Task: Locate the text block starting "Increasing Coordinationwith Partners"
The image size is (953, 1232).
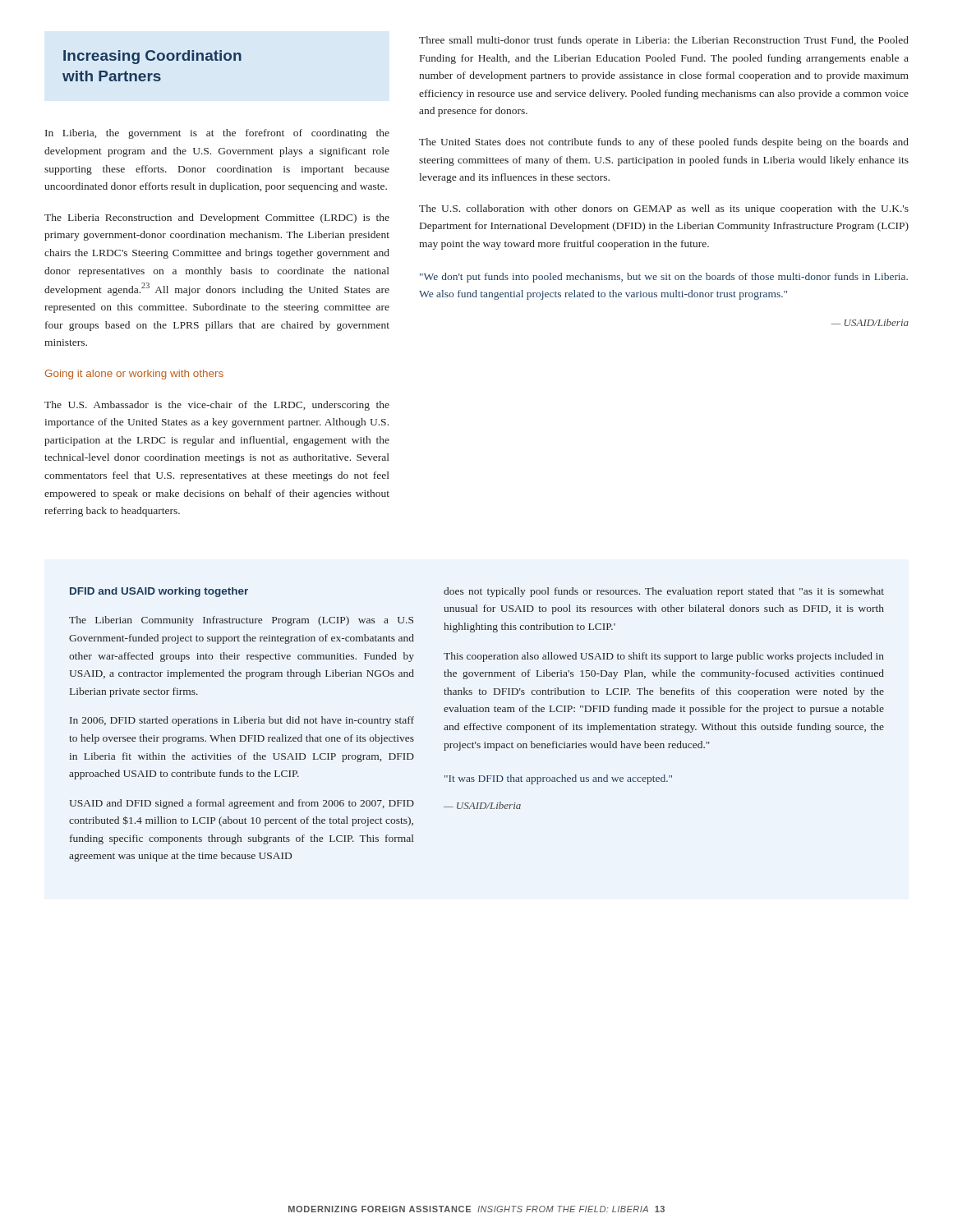Action: coord(217,66)
